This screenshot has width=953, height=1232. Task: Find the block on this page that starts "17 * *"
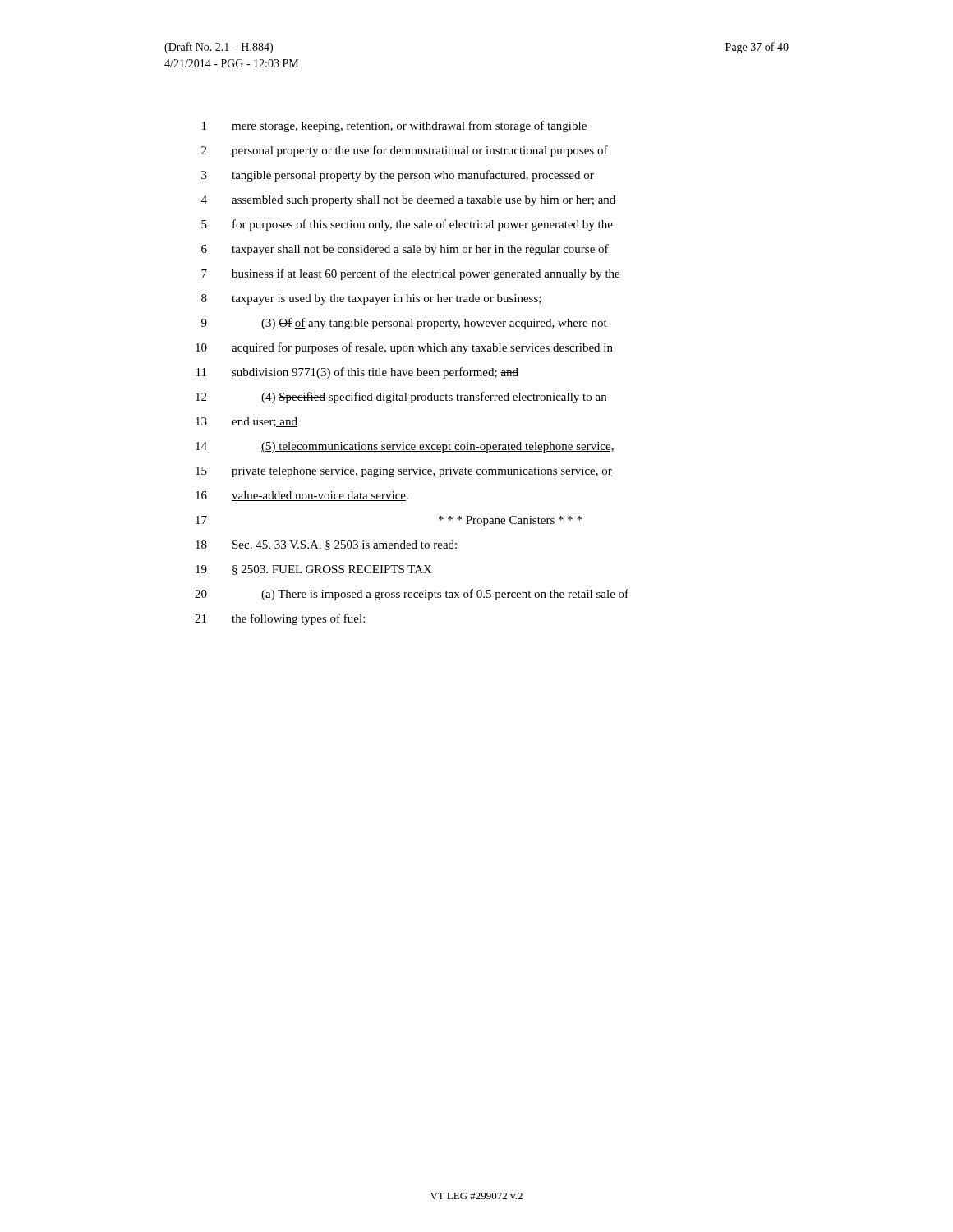pyautogui.click(x=476, y=520)
